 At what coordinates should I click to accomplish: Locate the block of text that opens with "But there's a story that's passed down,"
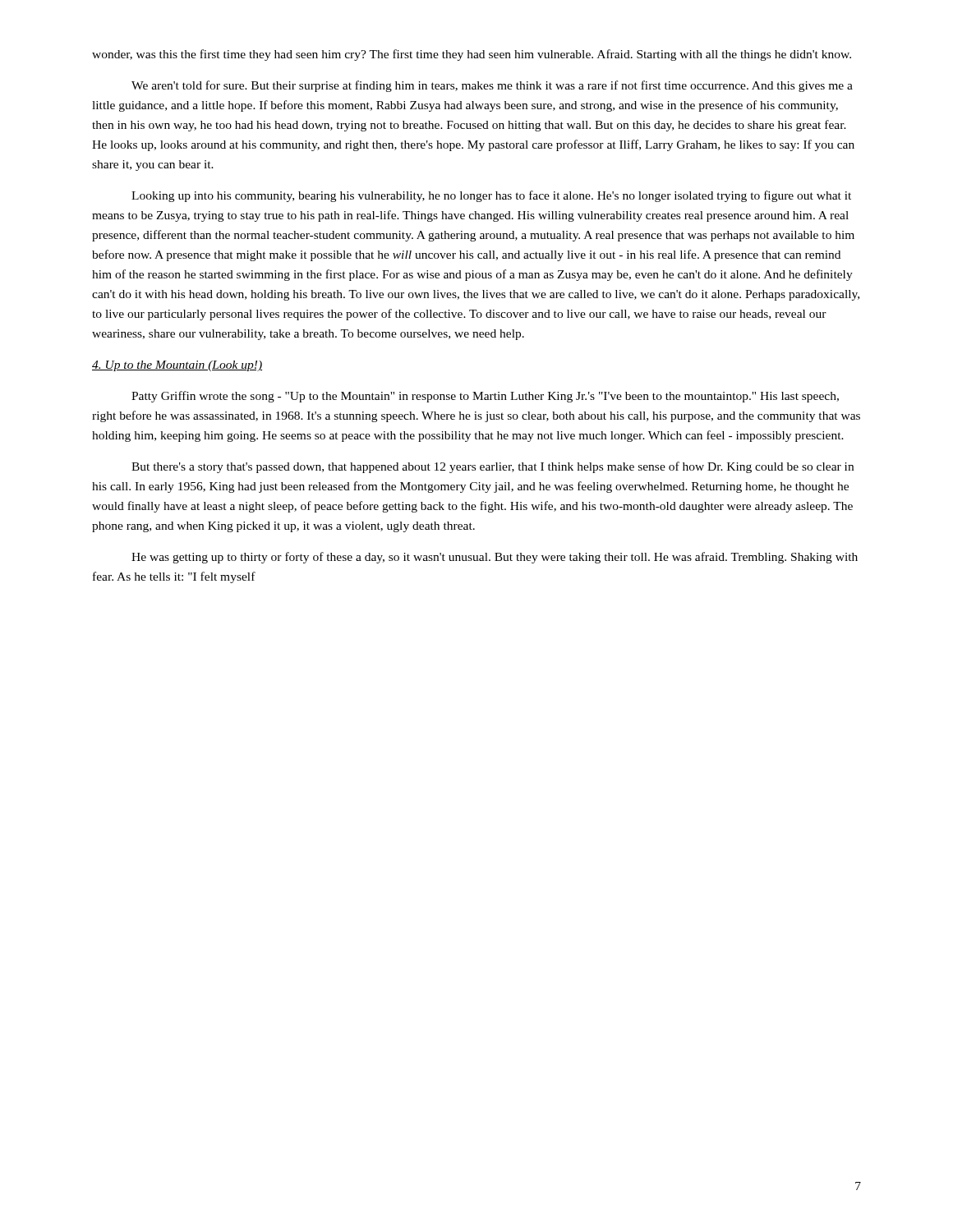click(x=476, y=496)
